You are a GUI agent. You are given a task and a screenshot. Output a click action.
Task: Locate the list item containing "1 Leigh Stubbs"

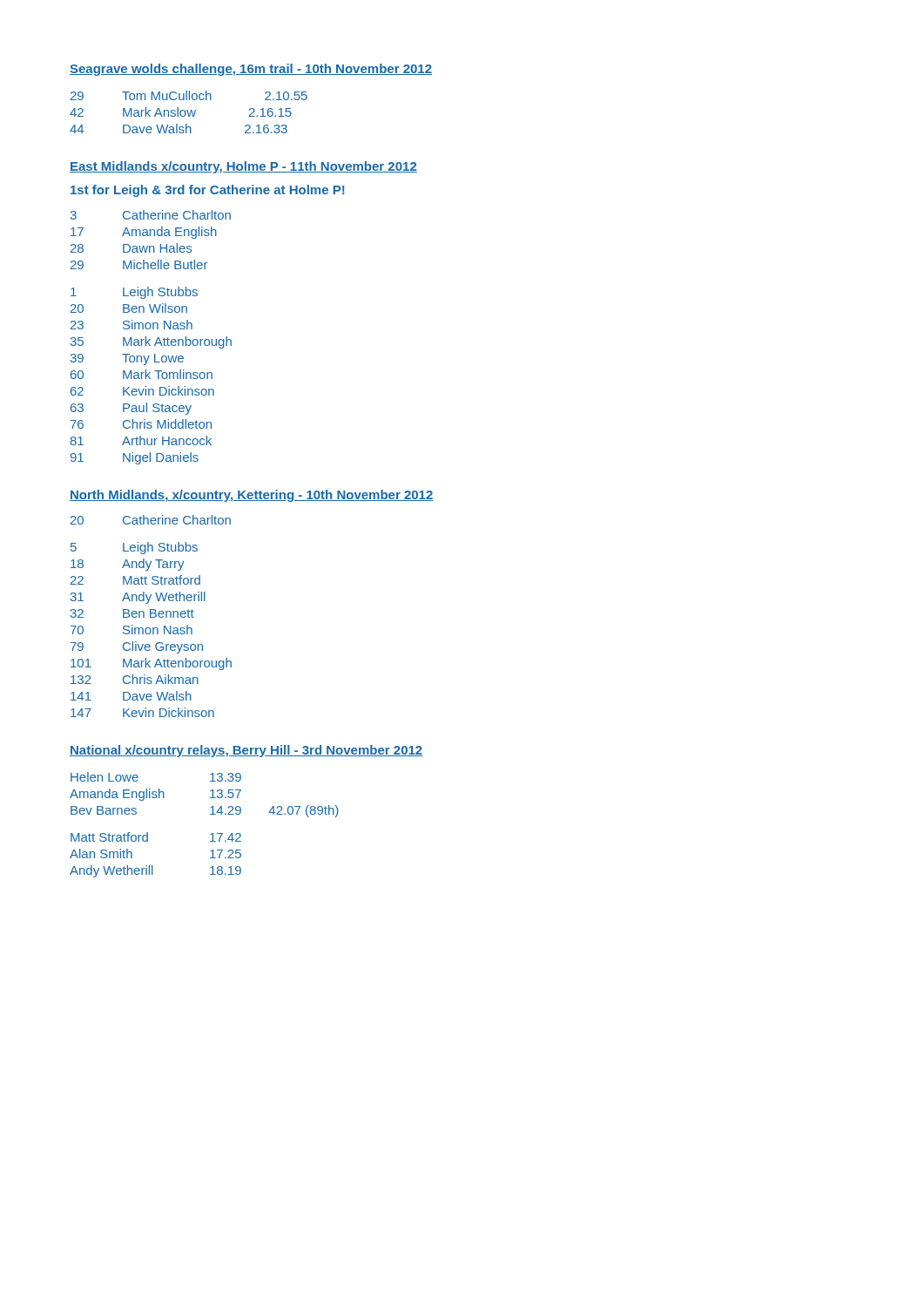click(x=134, y=291)
